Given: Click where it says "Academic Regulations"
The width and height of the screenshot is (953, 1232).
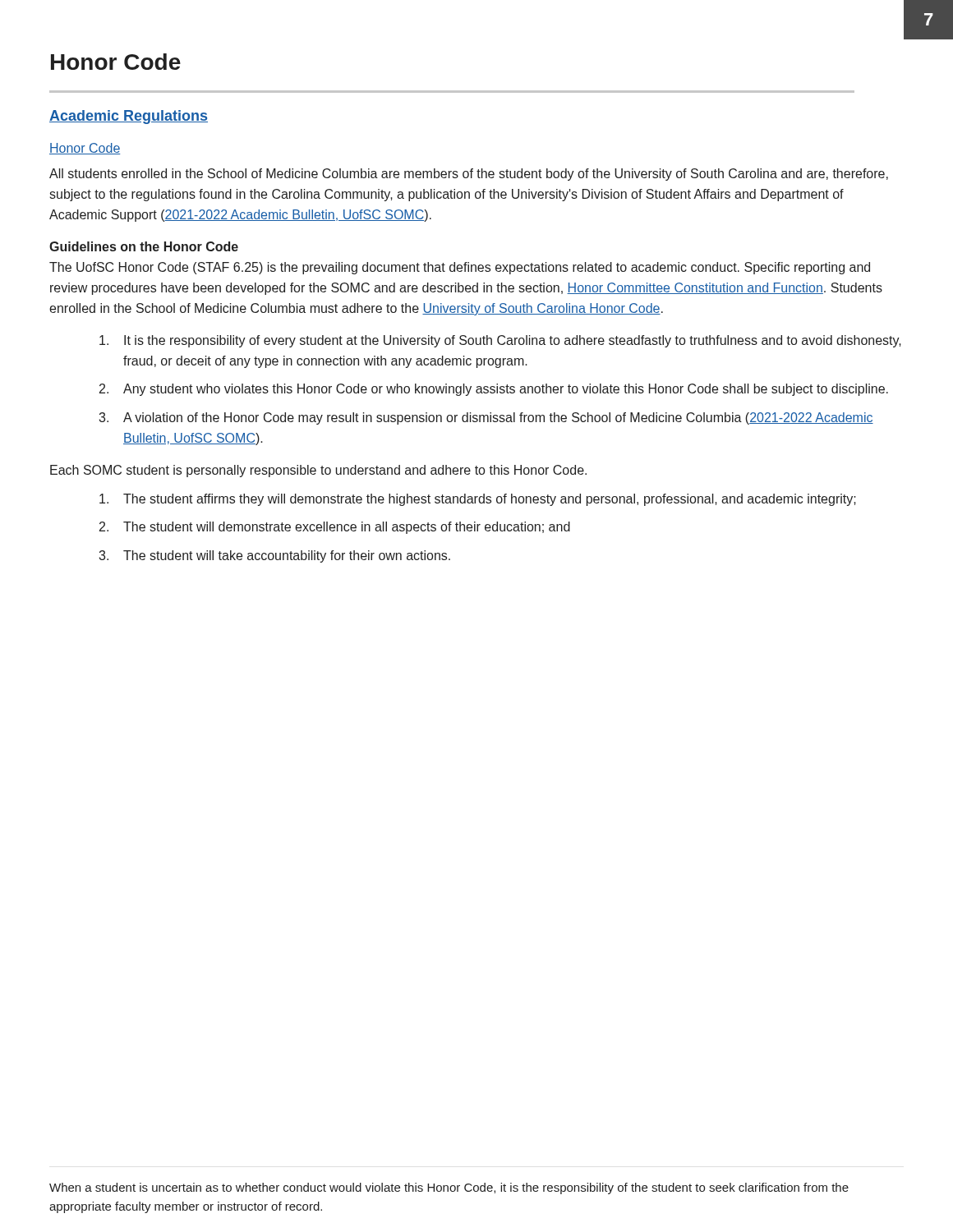Looking at the screenshot, I should click(129, 117).
